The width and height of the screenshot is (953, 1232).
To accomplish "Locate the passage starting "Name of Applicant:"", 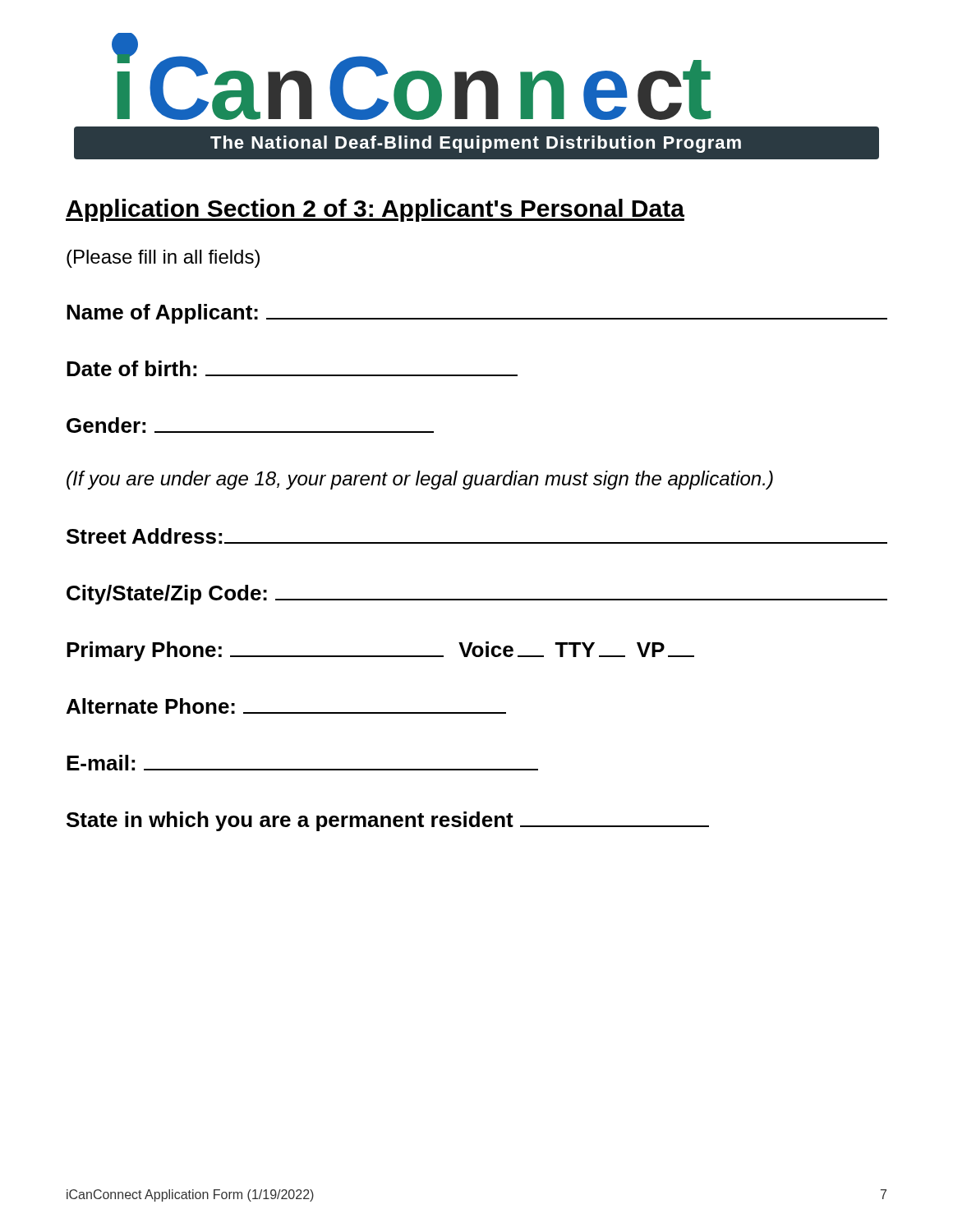I will pos(476,310).
